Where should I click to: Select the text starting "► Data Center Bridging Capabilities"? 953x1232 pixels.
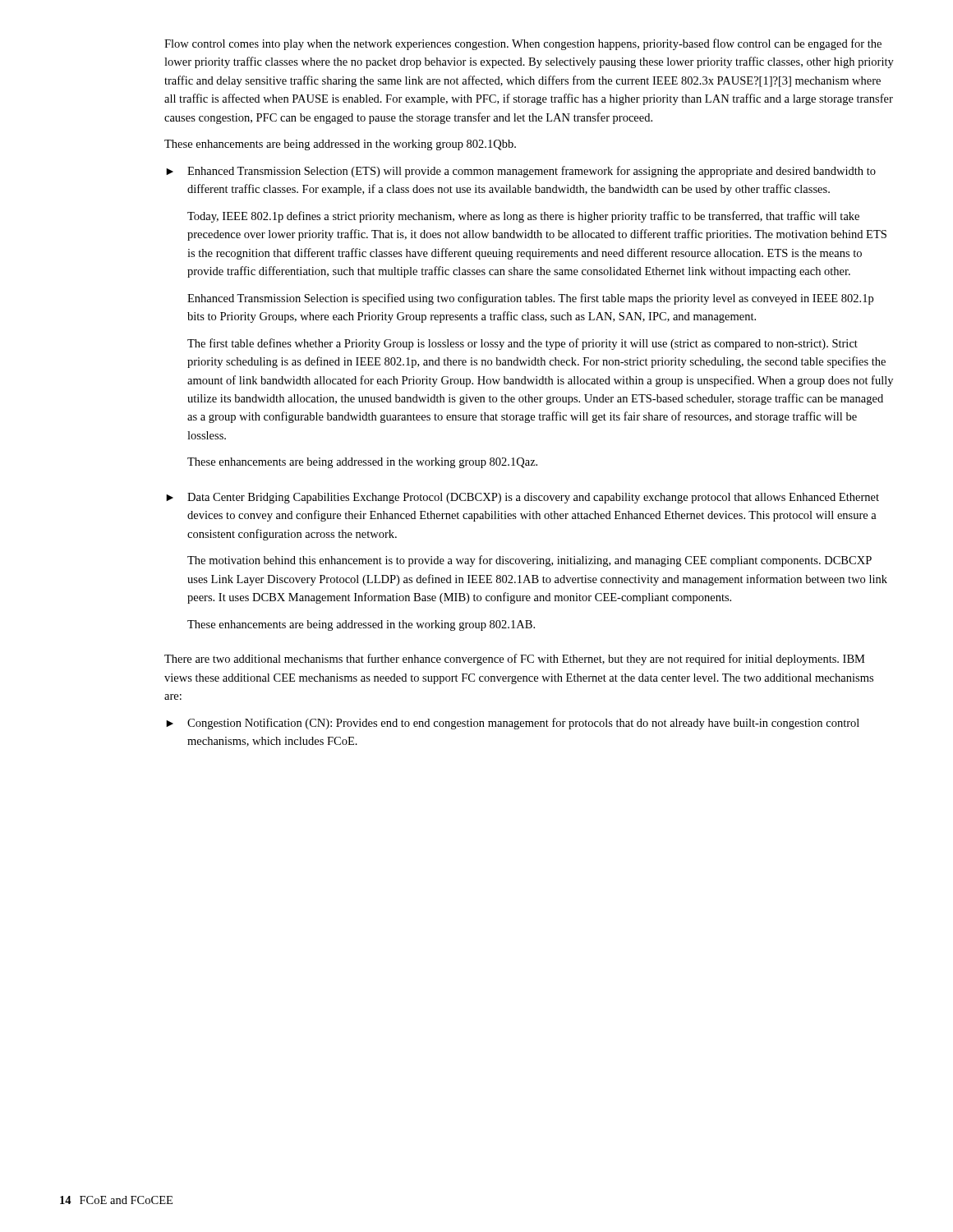click(529, 565)
